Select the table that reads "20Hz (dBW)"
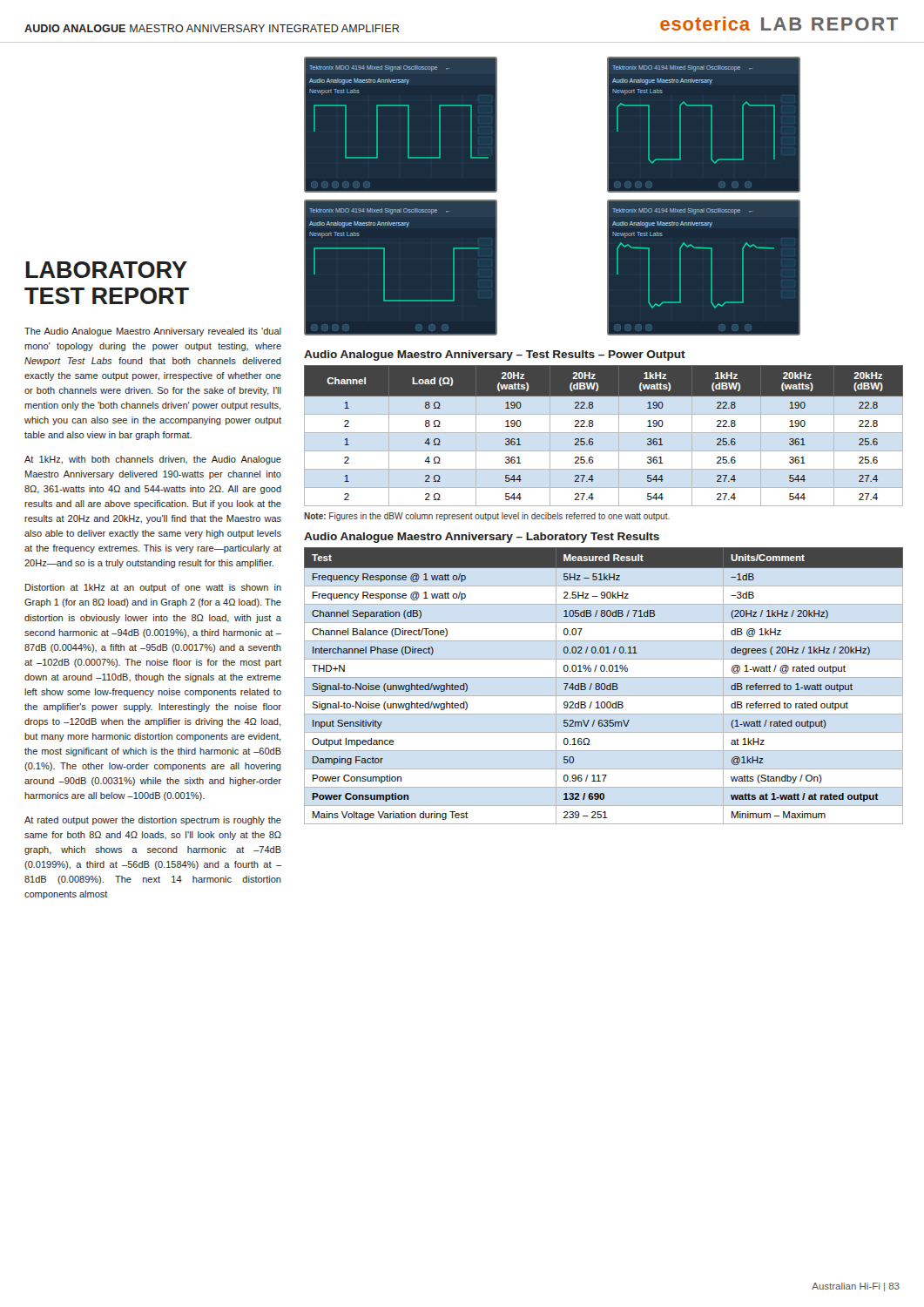Image resolution: width=924 pixels, height=1307 pixels. [604, 436]
